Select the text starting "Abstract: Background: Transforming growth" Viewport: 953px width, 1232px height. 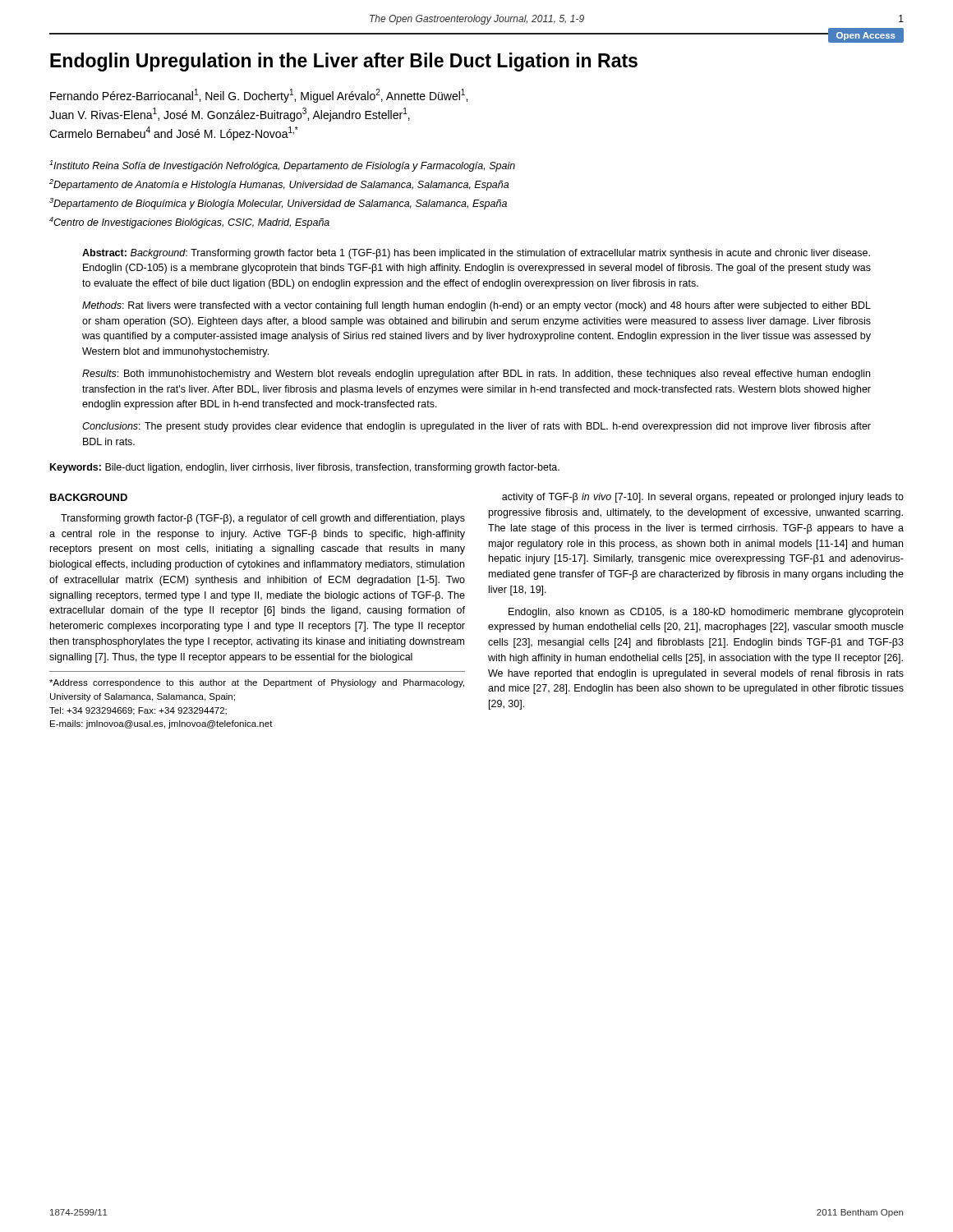(x=476, y=268)
